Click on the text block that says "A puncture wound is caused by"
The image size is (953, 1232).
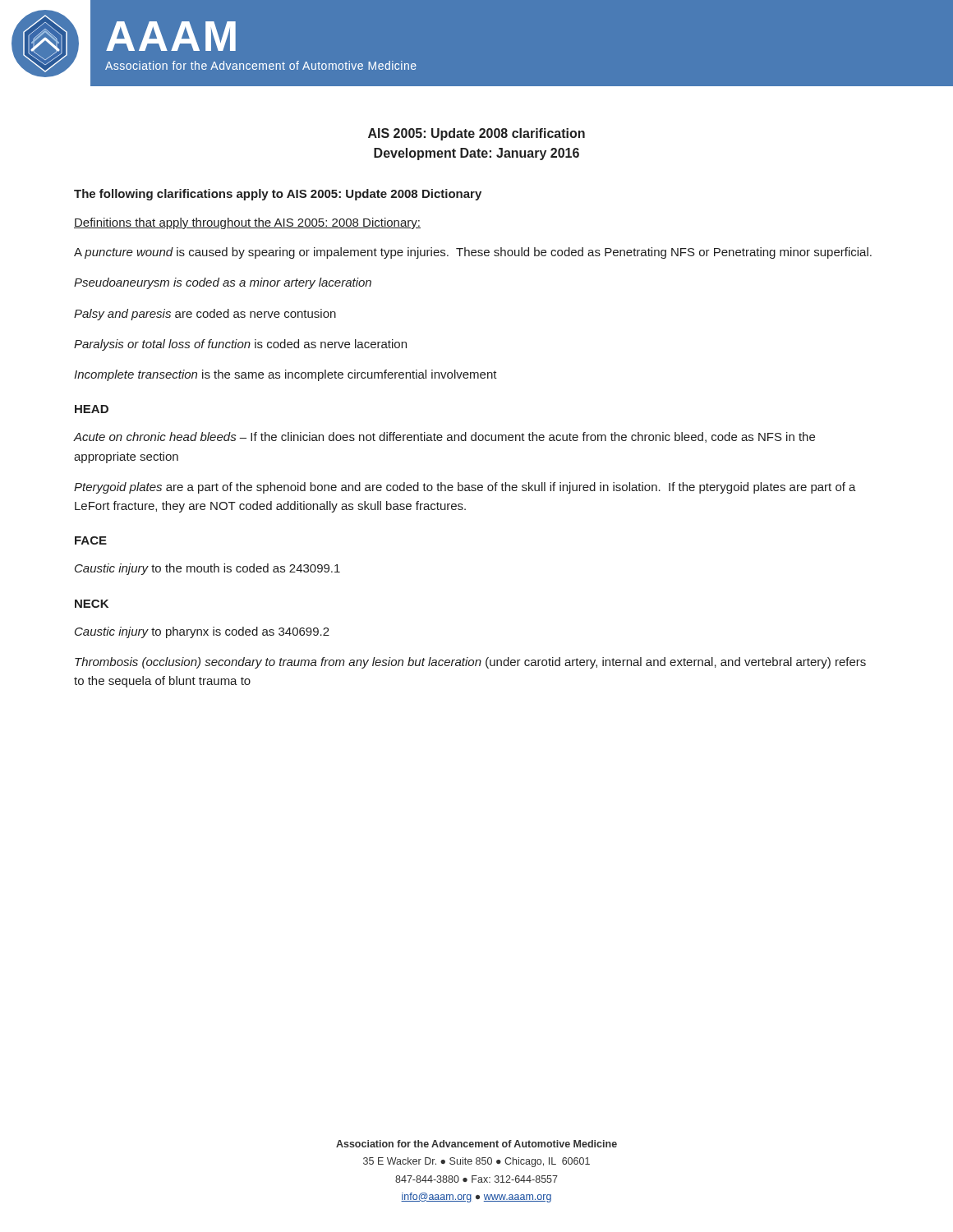[473, 252]
